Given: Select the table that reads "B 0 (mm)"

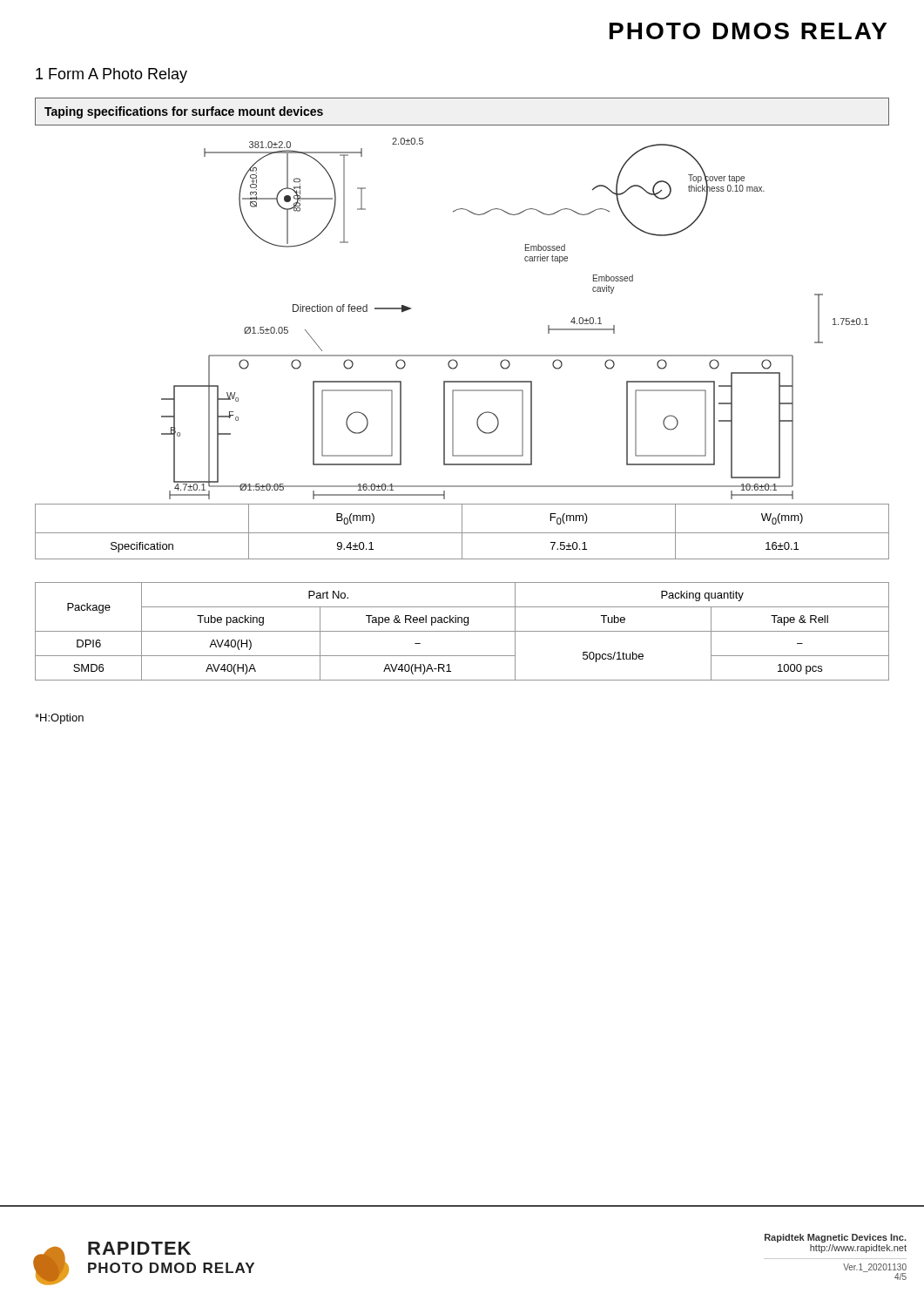Looking at the screenshot, I should 462,531.
